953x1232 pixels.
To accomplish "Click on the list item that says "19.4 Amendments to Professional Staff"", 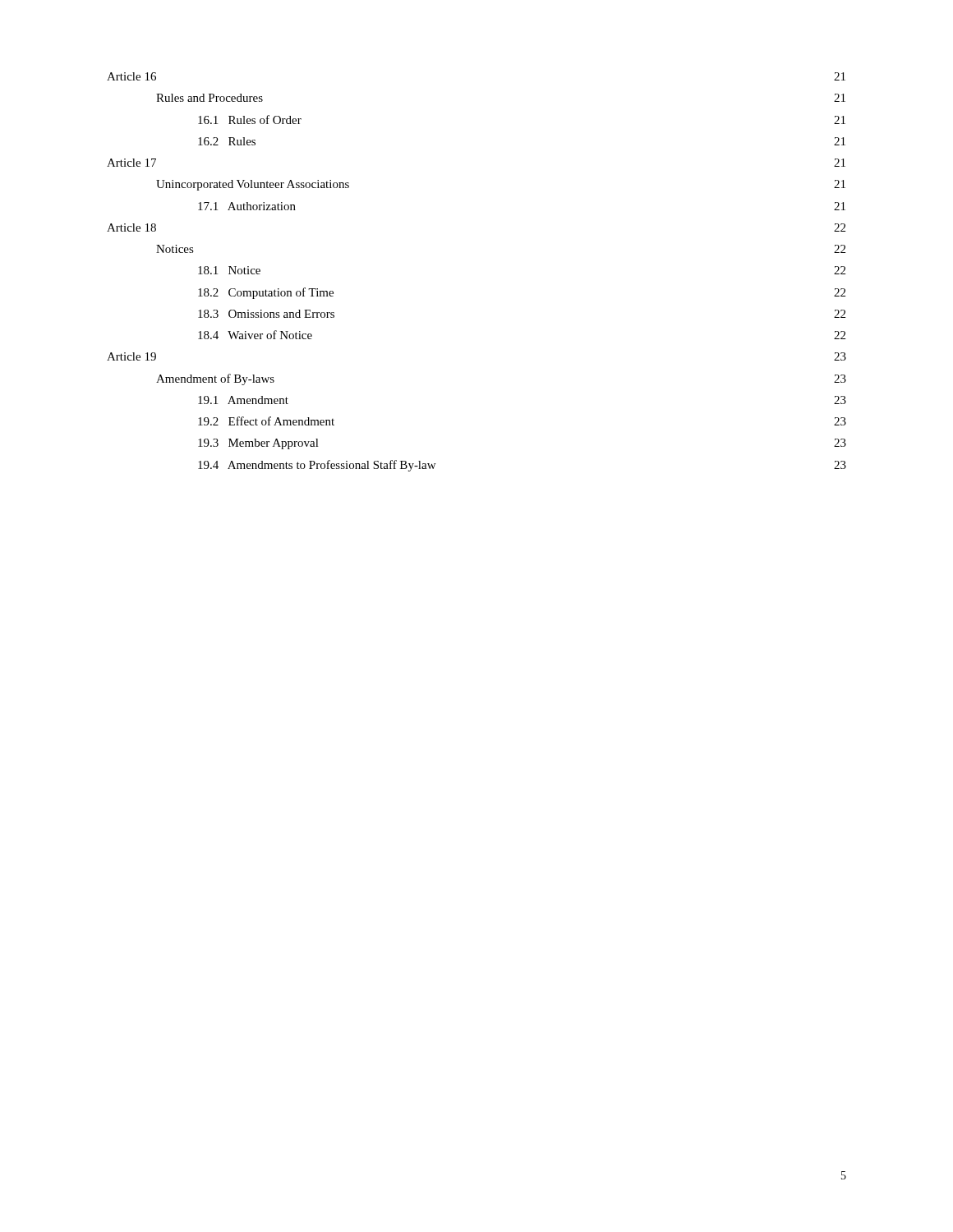I will point(318,465).
